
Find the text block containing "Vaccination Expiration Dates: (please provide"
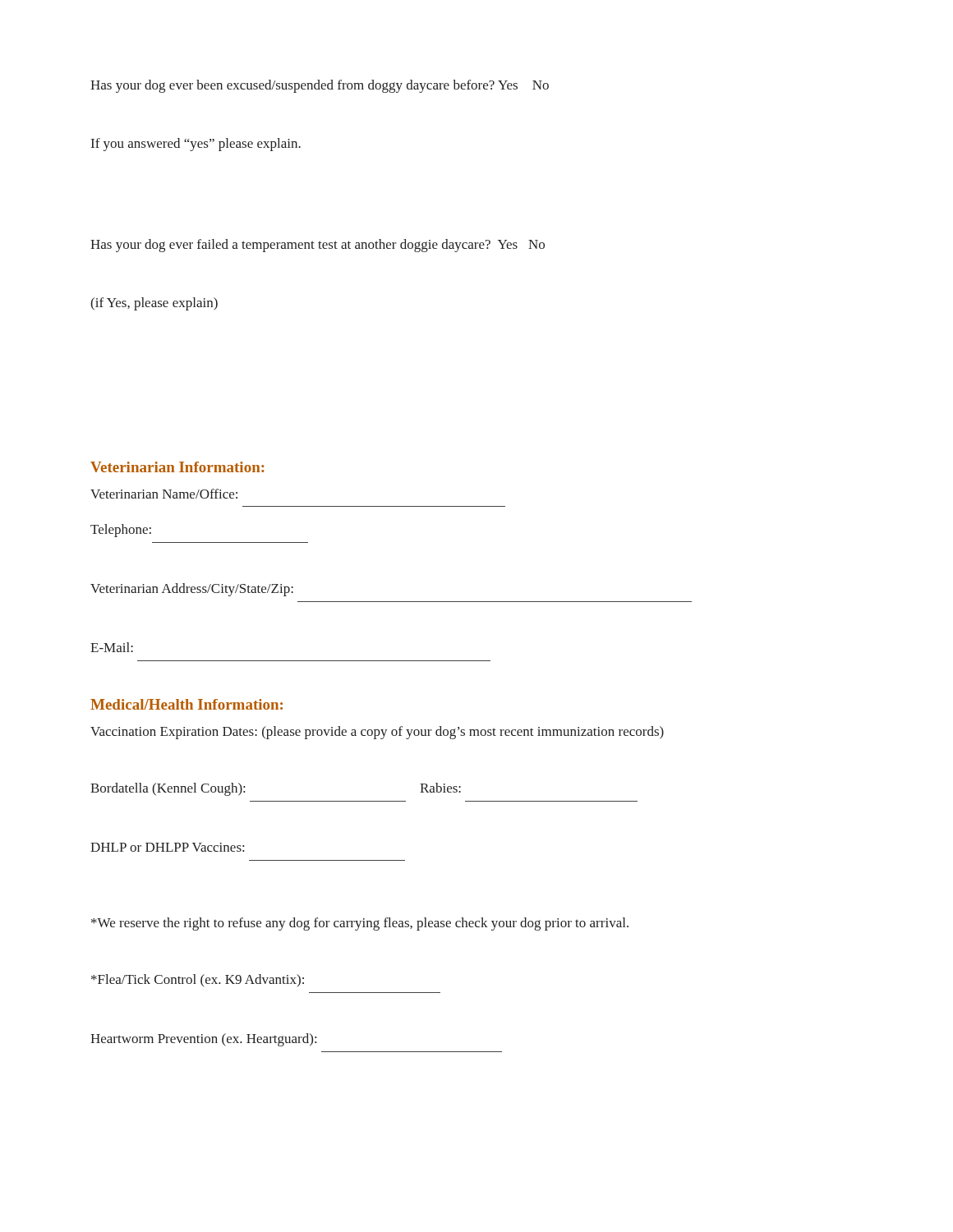point(377,732)
